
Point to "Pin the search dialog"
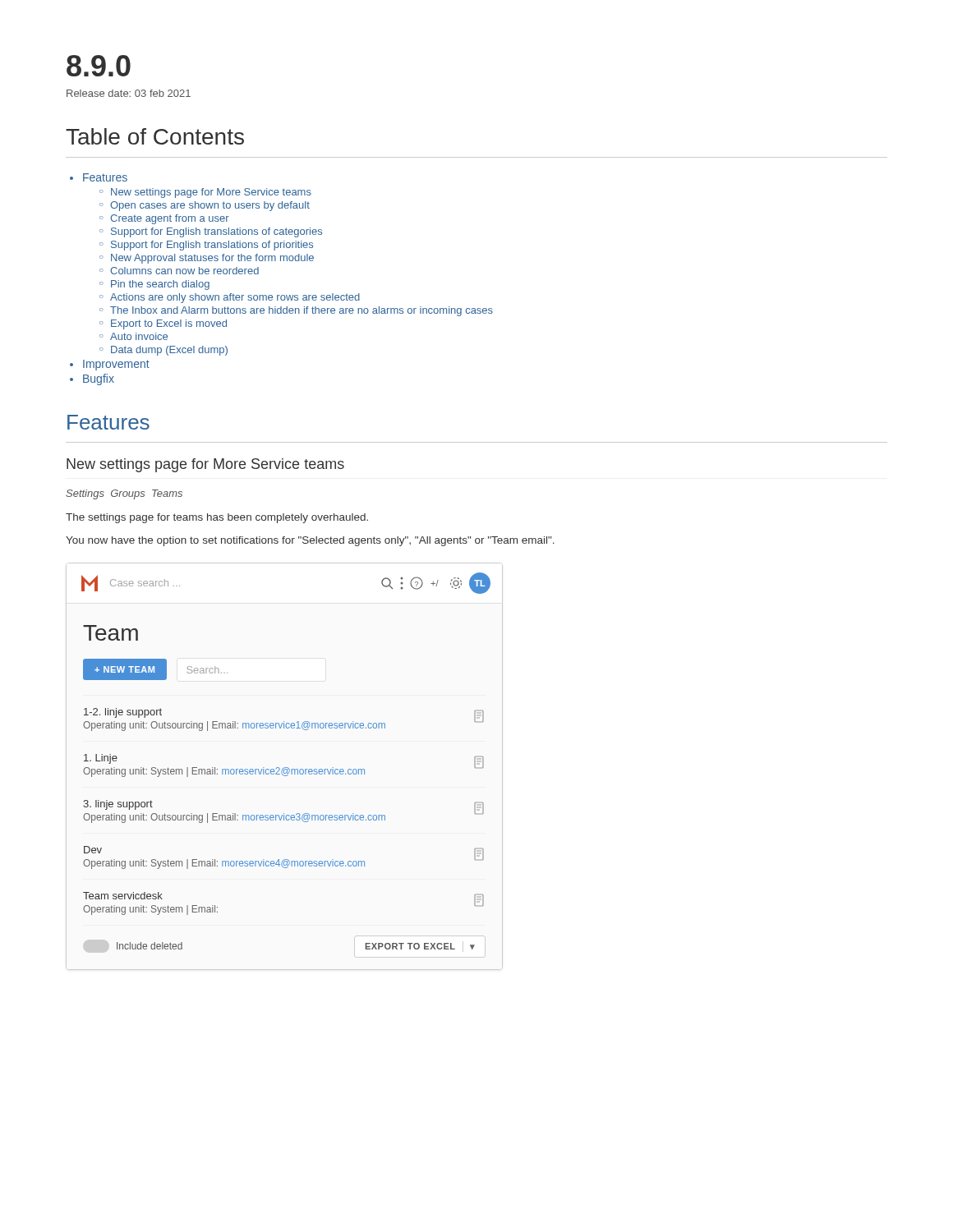click(160, 284)
